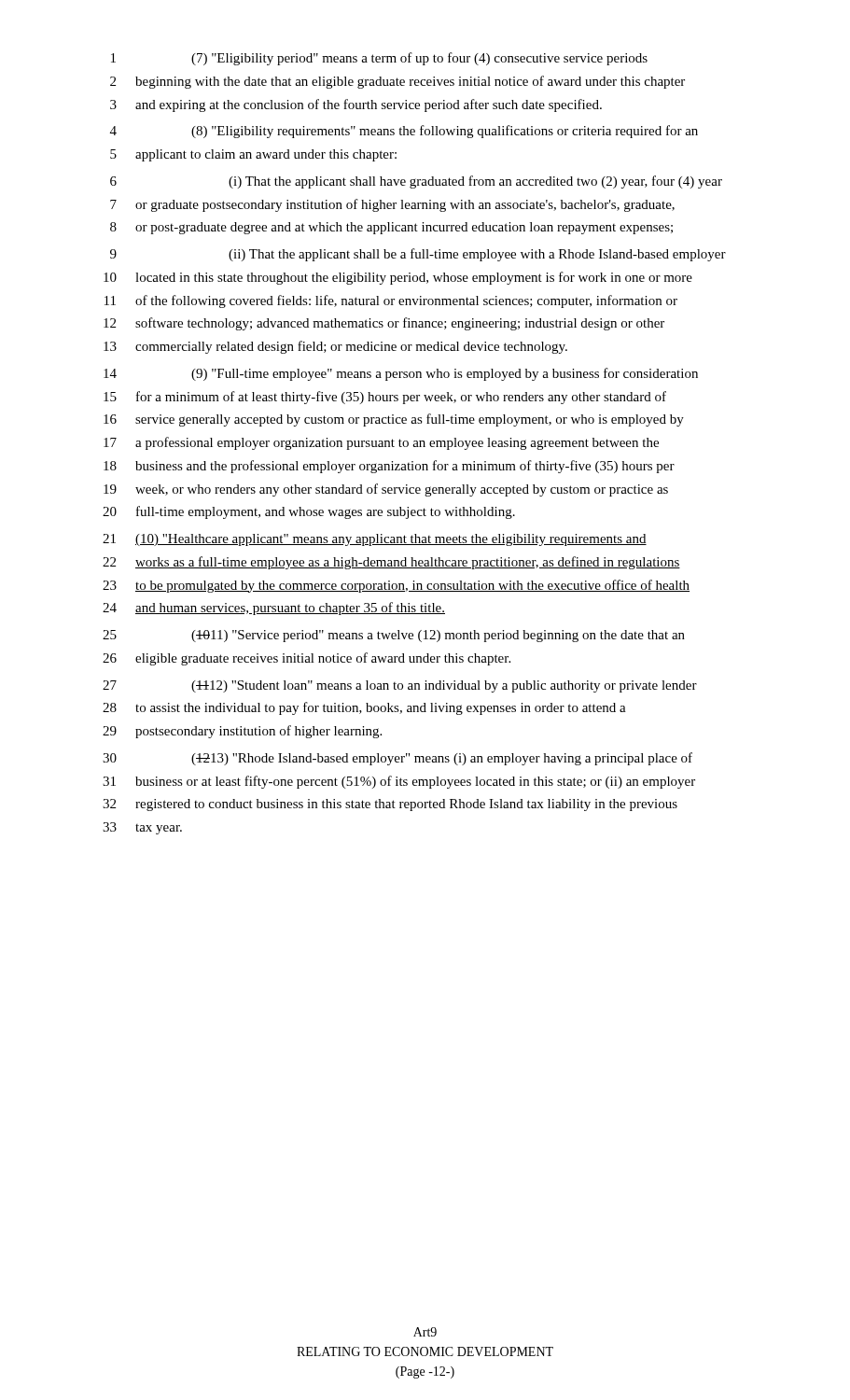The width and height of the screenshot is (850, 1400).
Task: Locate the text starting "28 to assist the individual"
Action: point(434,708)
